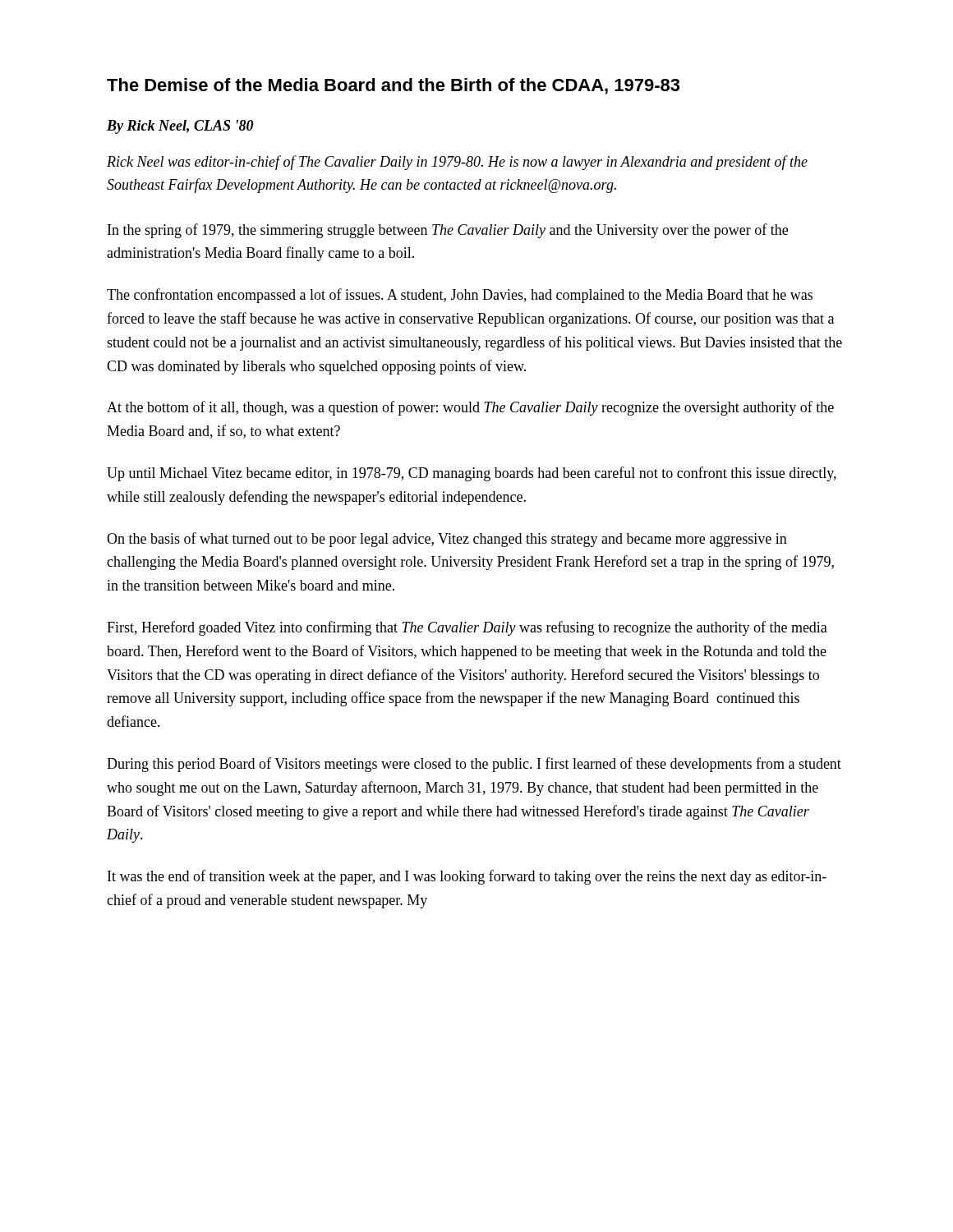Screen dimensions: 1232x953
Task: Navigate to the text starting "It was the end of transition week at"
Action: 467,888
